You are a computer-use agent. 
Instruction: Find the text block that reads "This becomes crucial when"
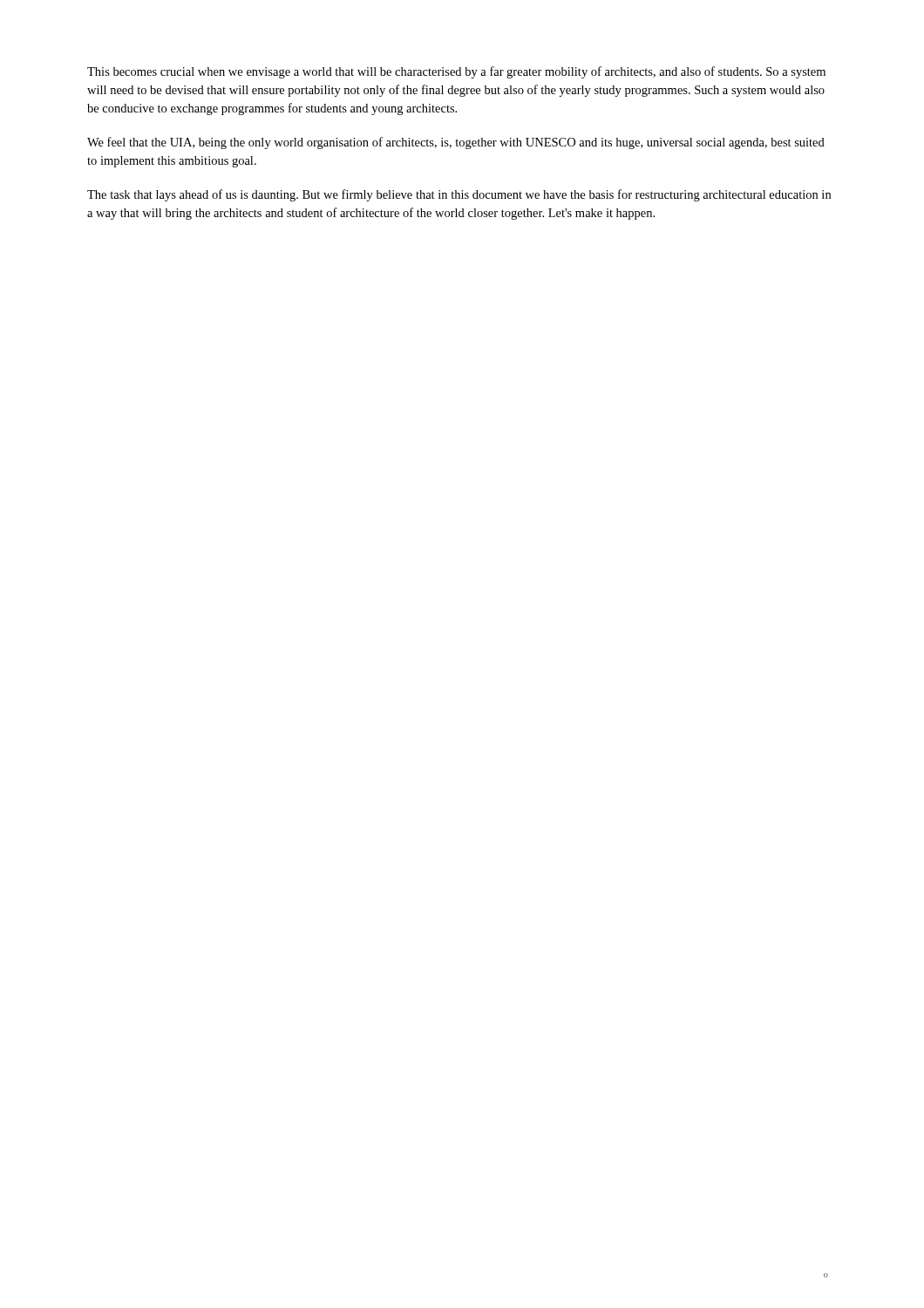point(457,90)
